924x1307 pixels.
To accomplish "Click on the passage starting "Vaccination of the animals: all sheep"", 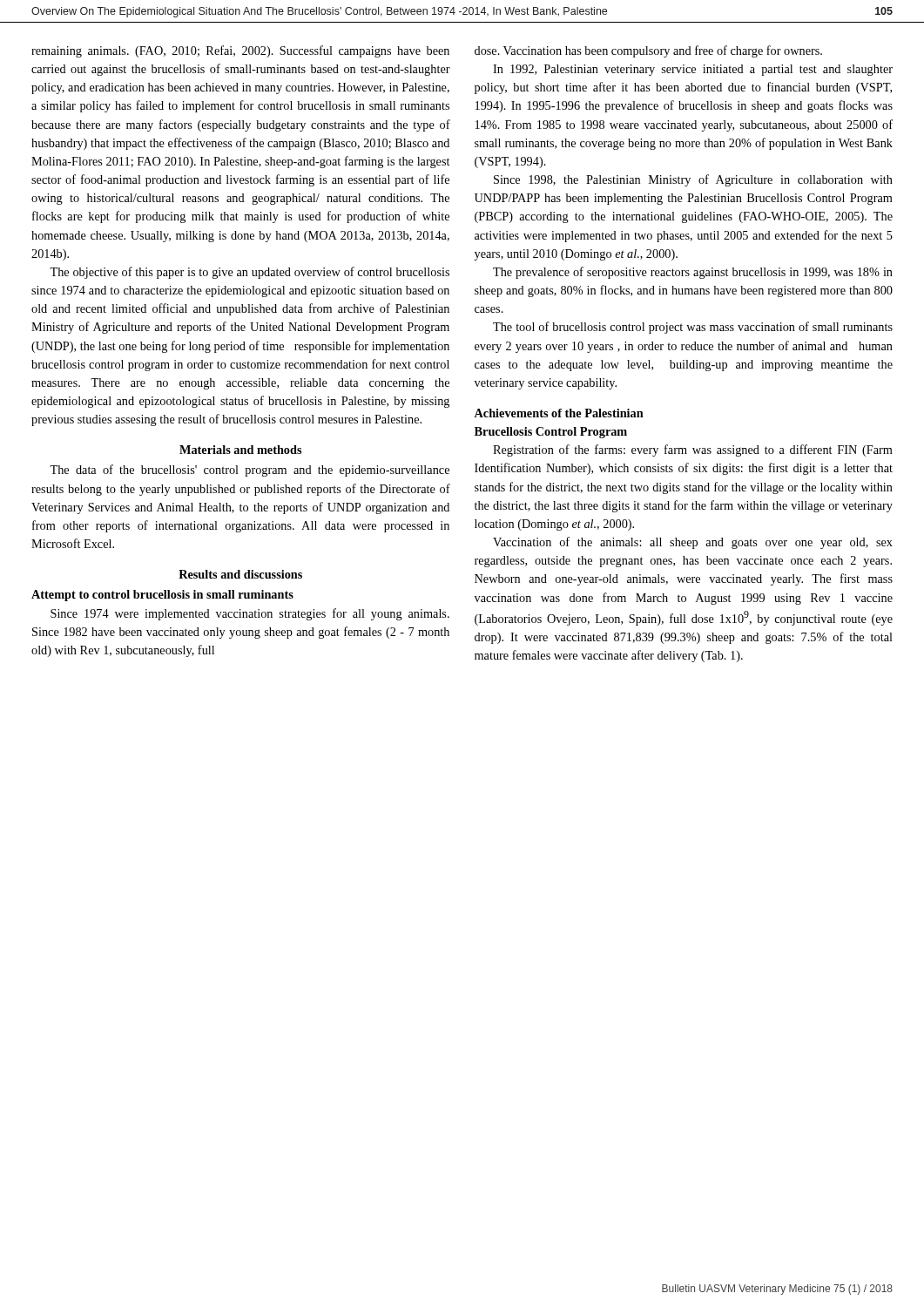I will click(x=683, y=599).
